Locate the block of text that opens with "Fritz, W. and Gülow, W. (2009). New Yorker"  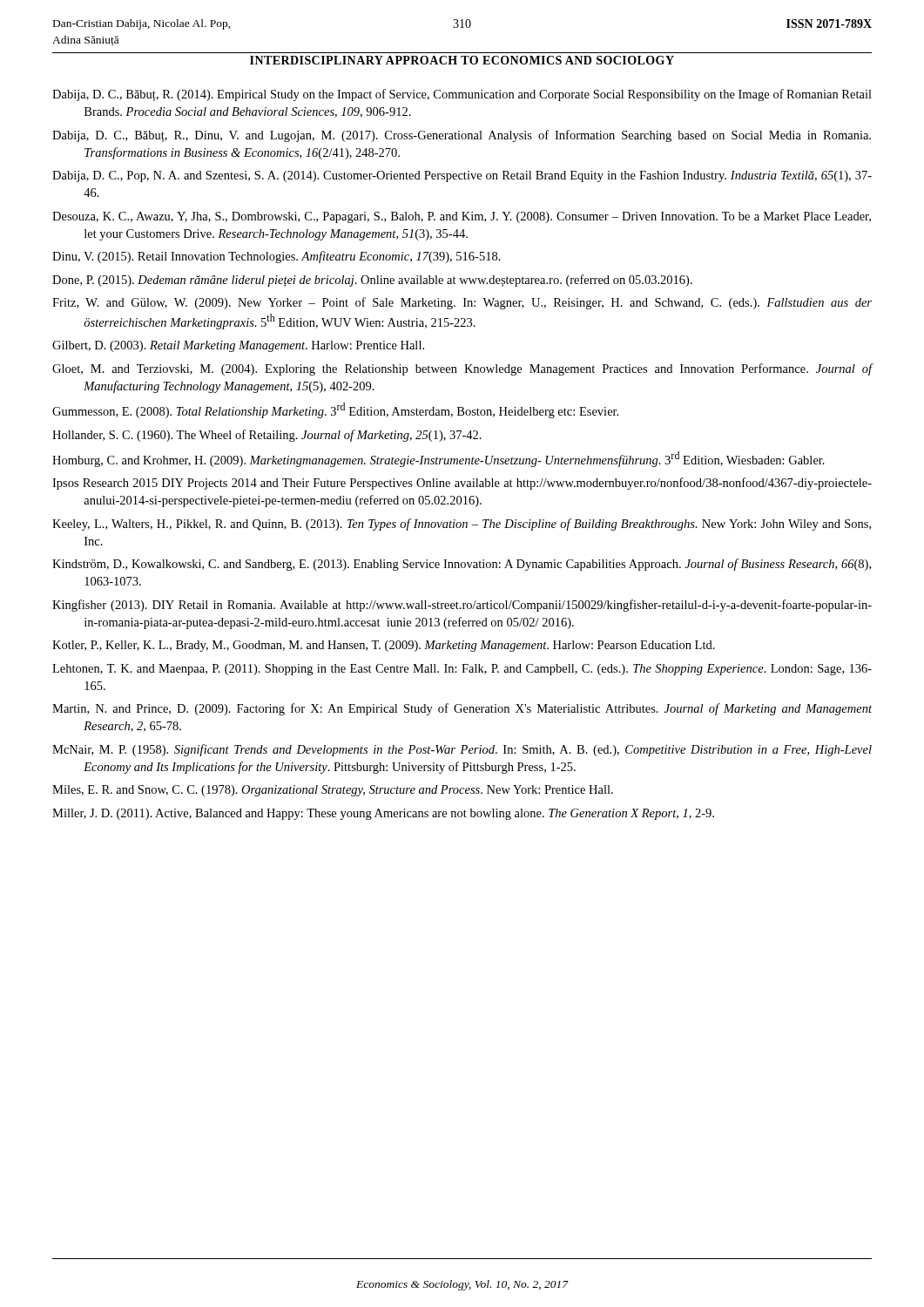point(462,312)
